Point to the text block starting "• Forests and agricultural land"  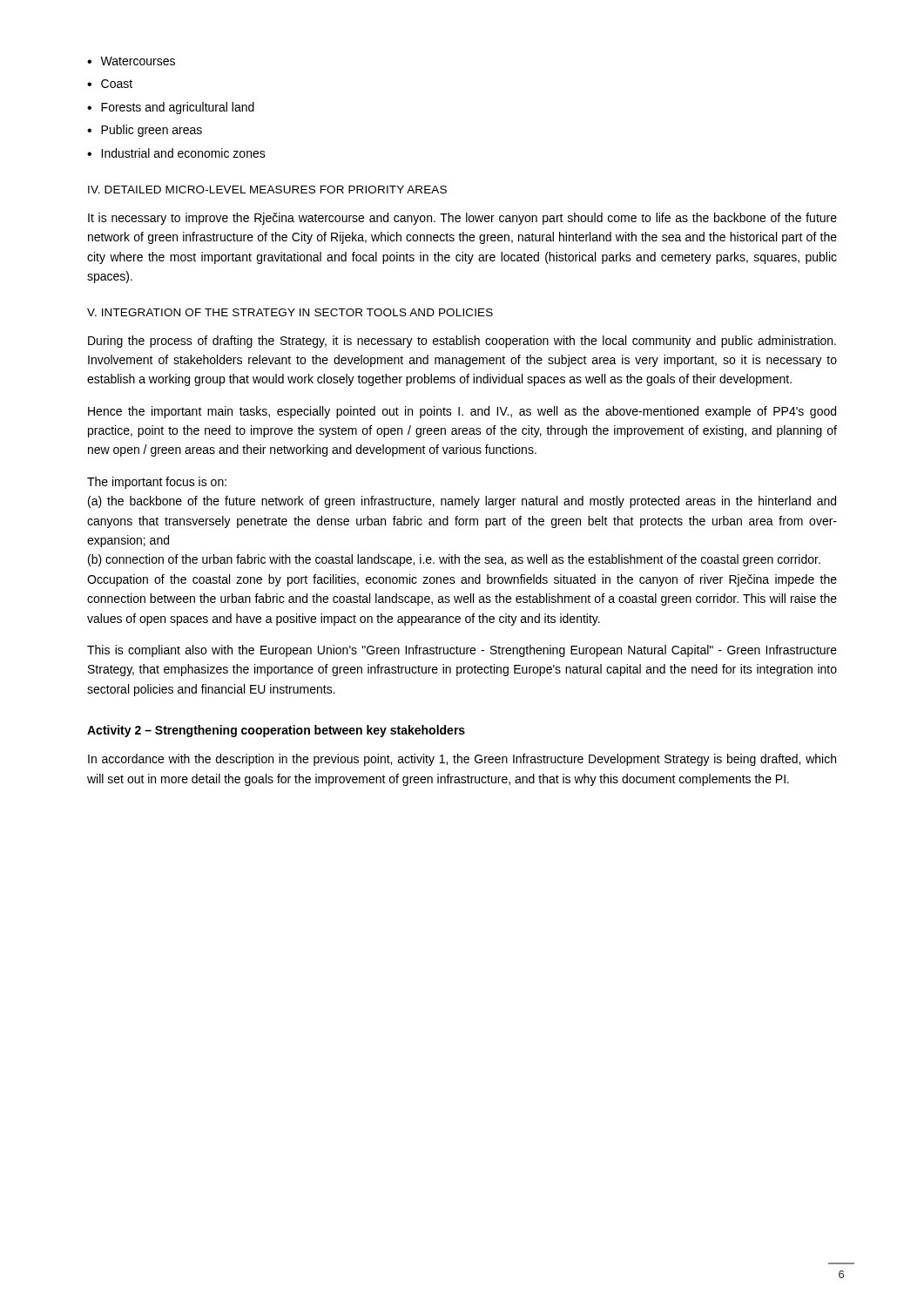(171, 108)
